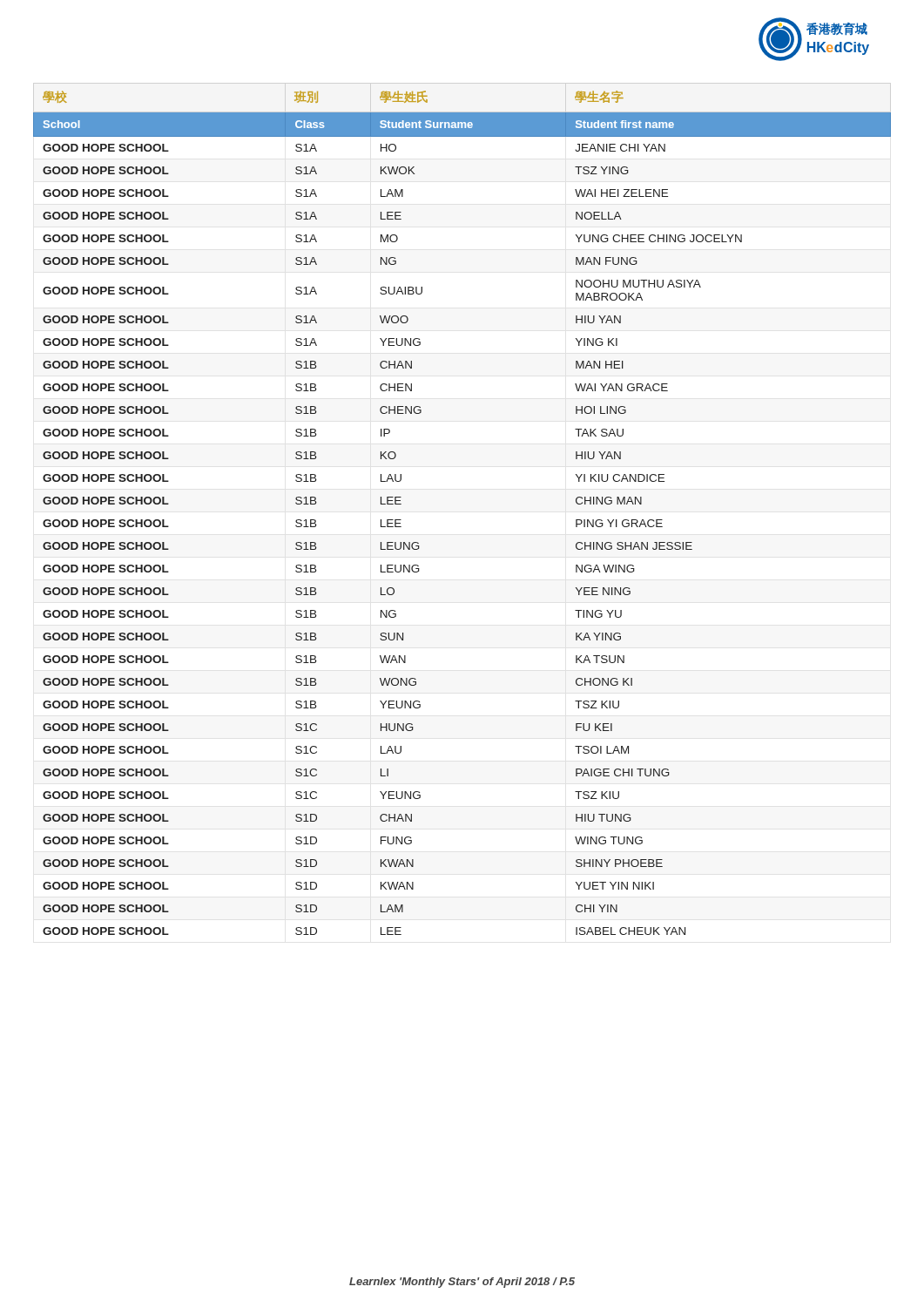Select the table that reads "TSOI LAM"
Viewport: 924px width, 1307px height.
click(462, 513)
